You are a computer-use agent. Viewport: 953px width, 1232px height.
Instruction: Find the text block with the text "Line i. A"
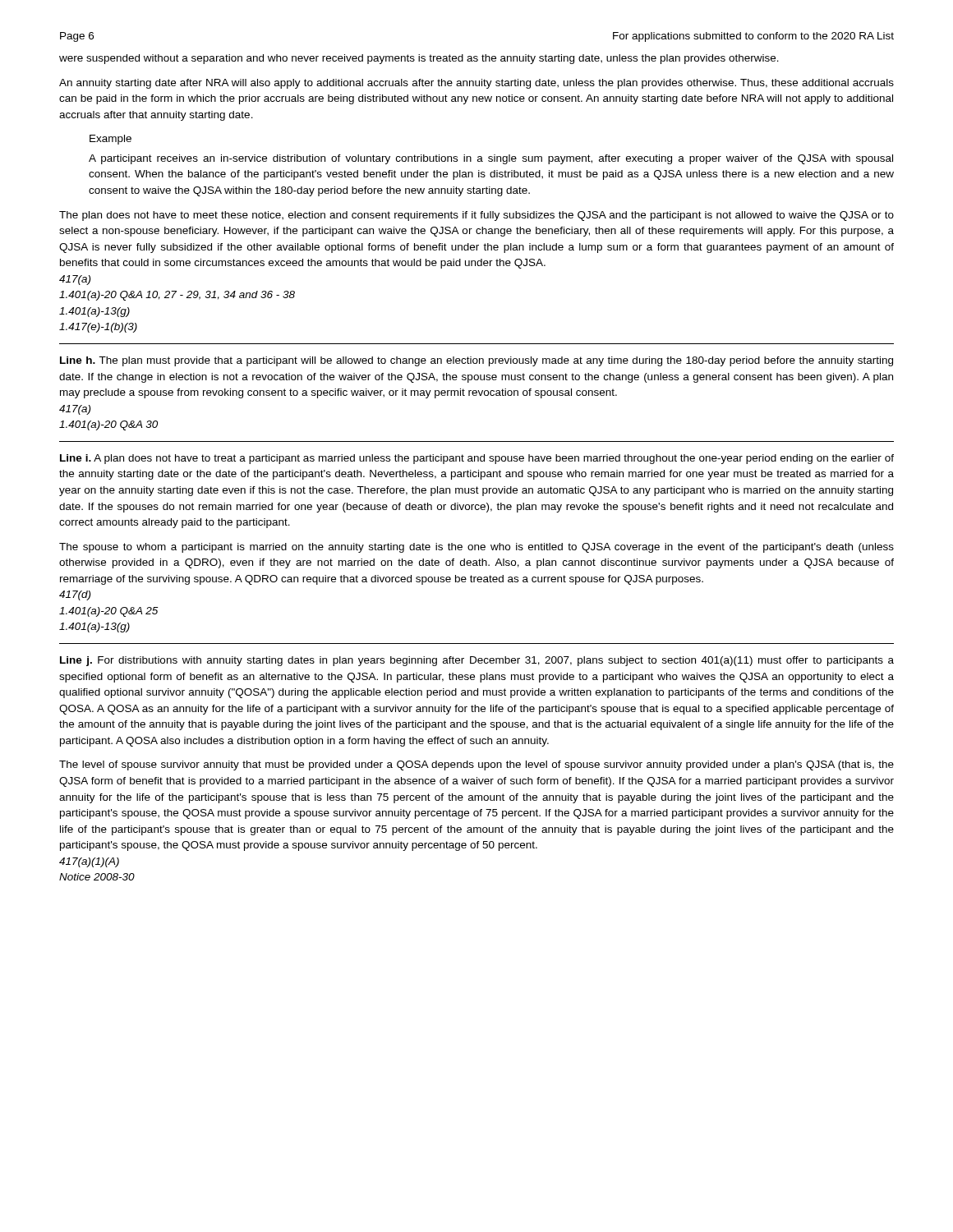(x=476, y=490)
